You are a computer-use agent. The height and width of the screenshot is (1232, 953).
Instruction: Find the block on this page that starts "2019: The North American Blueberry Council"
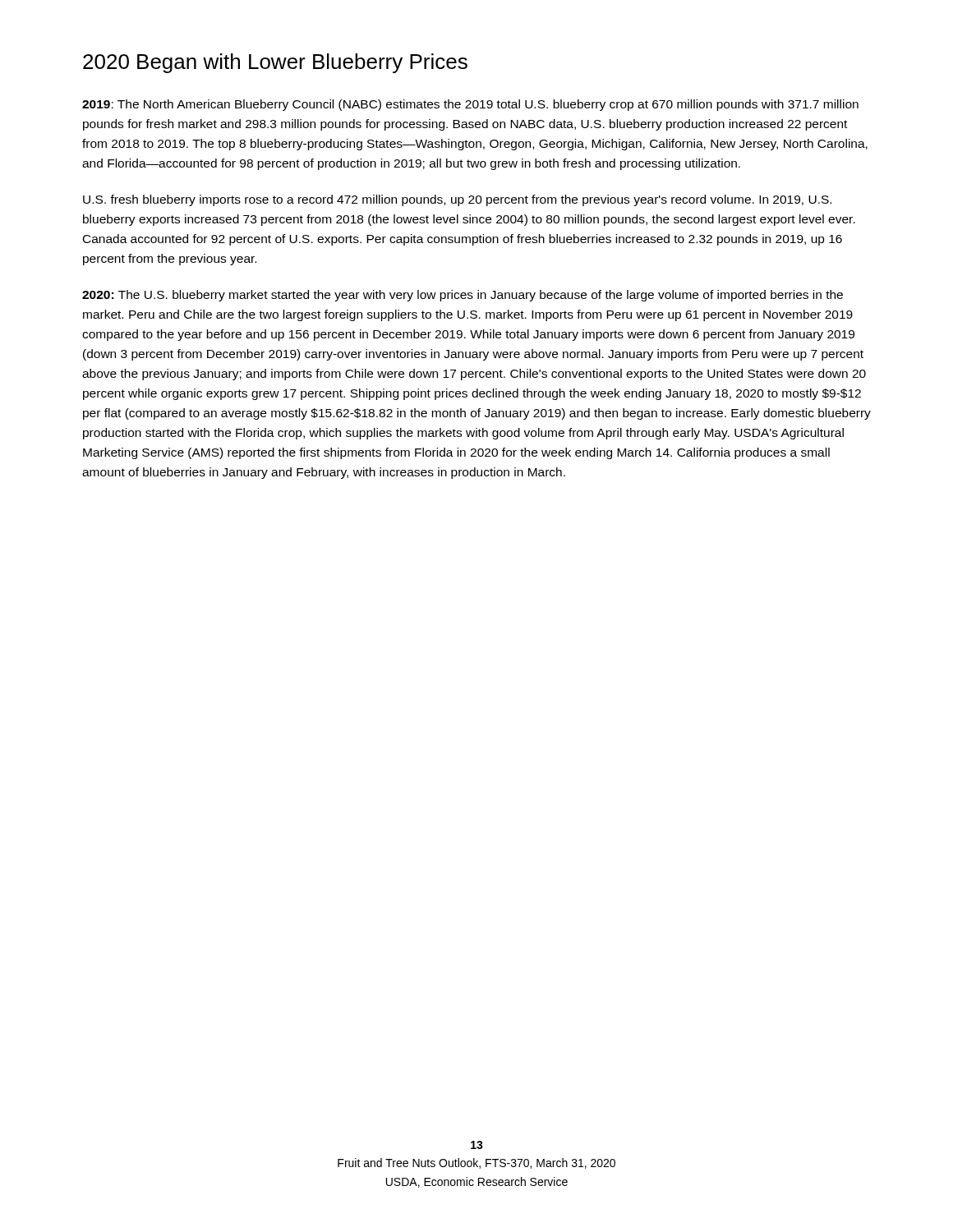click(x=475, y=133)
